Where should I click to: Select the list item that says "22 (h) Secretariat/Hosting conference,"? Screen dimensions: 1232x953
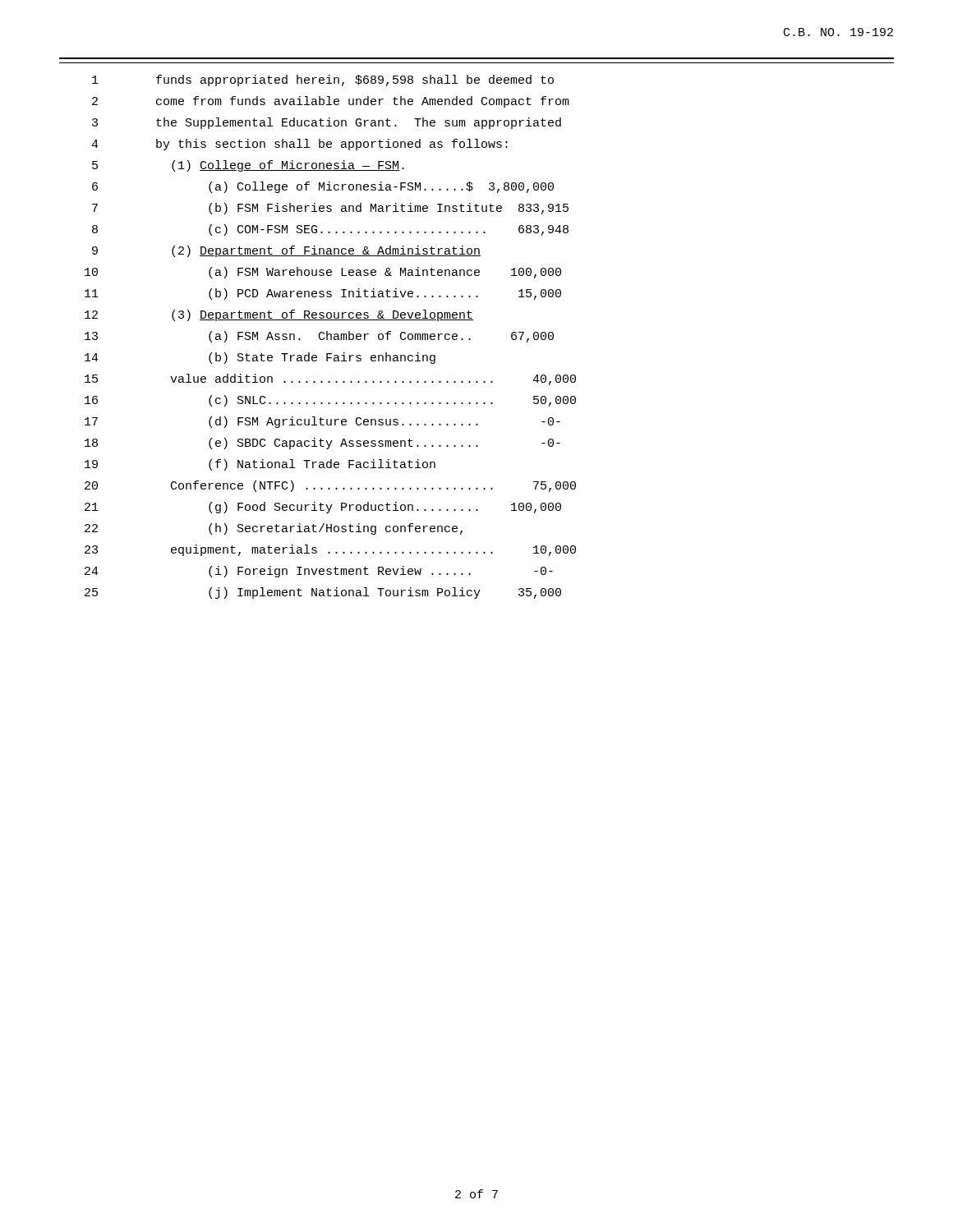click(x=274, y=529)
